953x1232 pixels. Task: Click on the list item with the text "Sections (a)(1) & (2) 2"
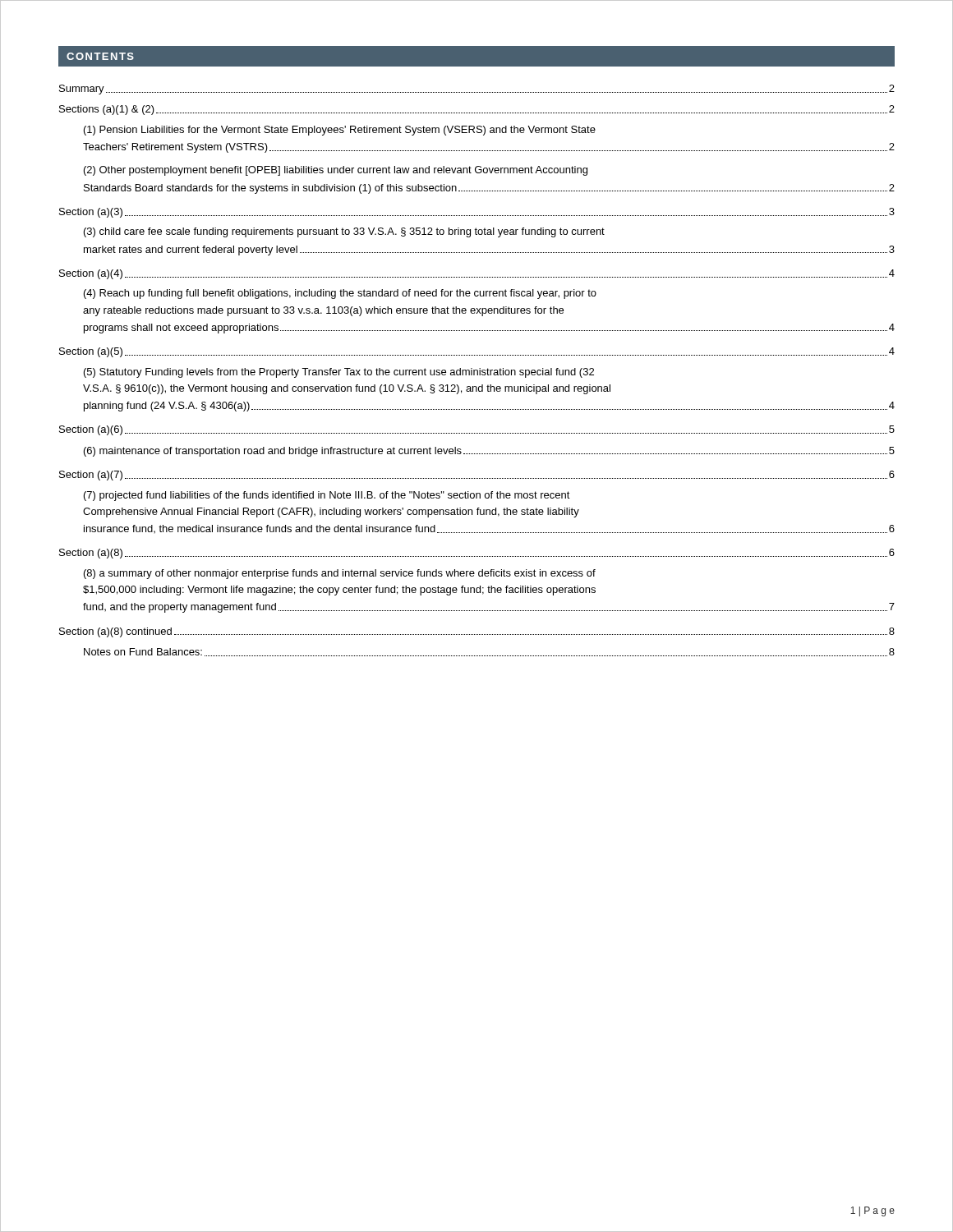point(476,109)
